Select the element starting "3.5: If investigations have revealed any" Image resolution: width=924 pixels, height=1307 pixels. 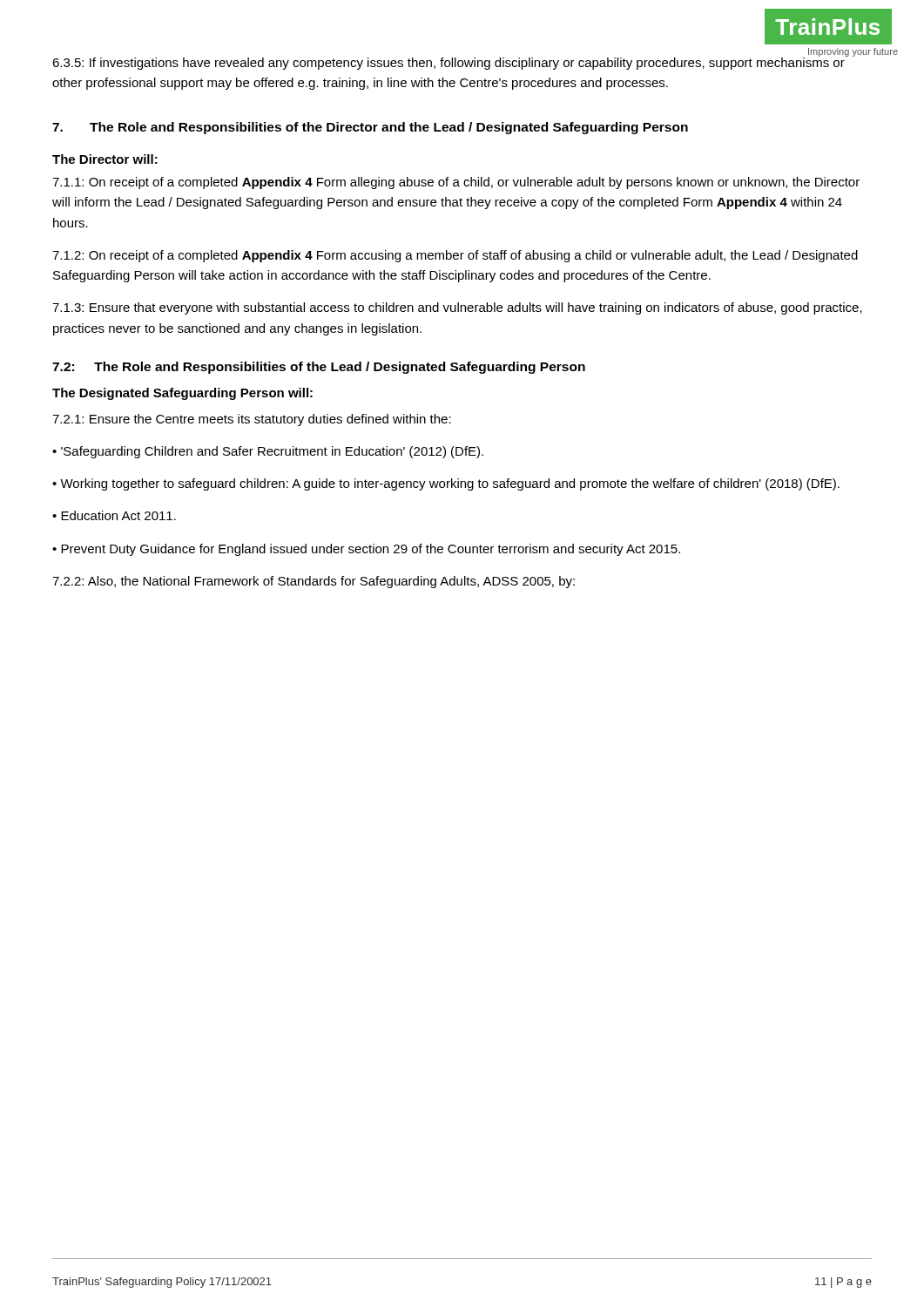pos(448,72)
